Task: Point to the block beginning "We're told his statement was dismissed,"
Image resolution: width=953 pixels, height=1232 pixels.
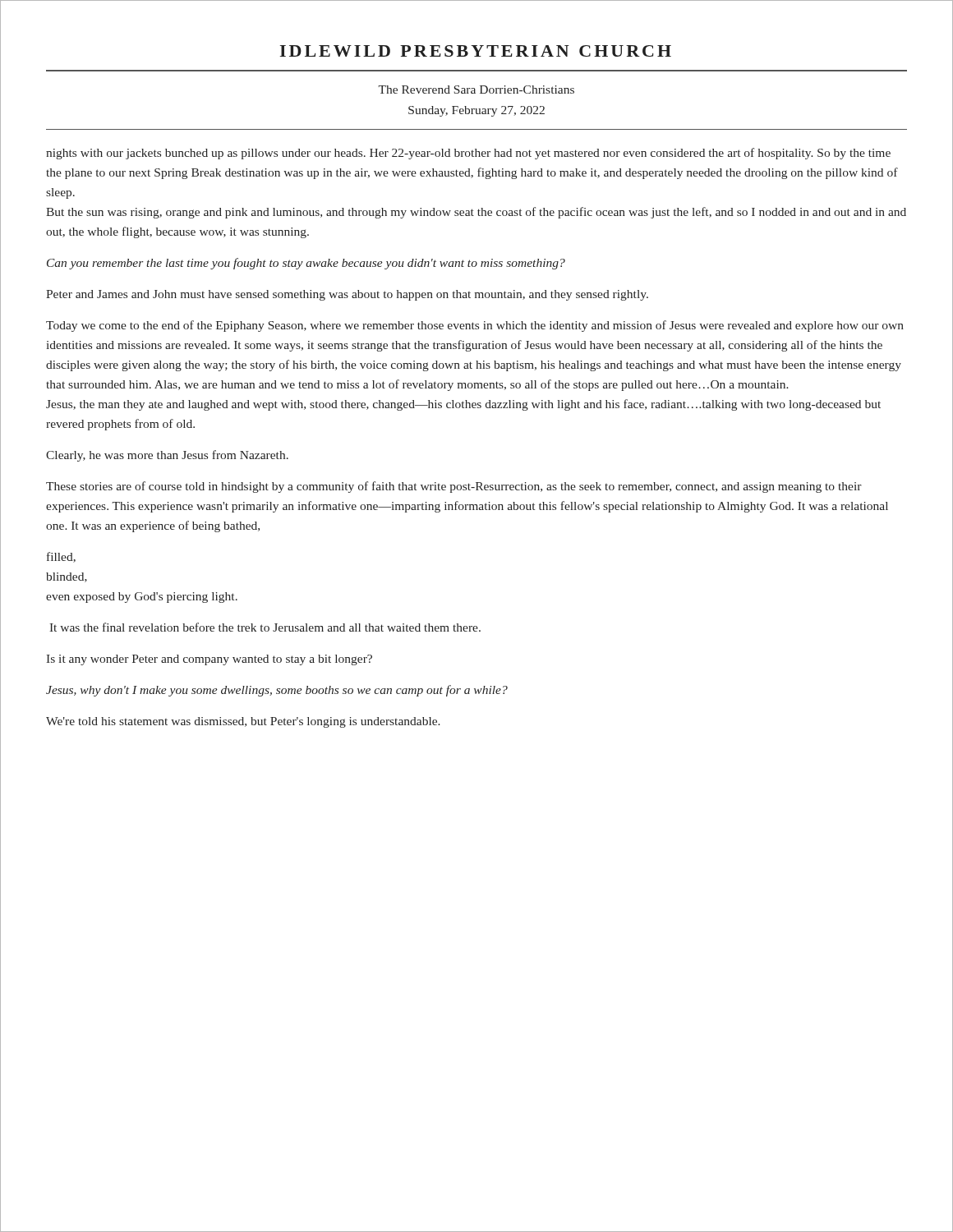Action: tap(243, 721)
